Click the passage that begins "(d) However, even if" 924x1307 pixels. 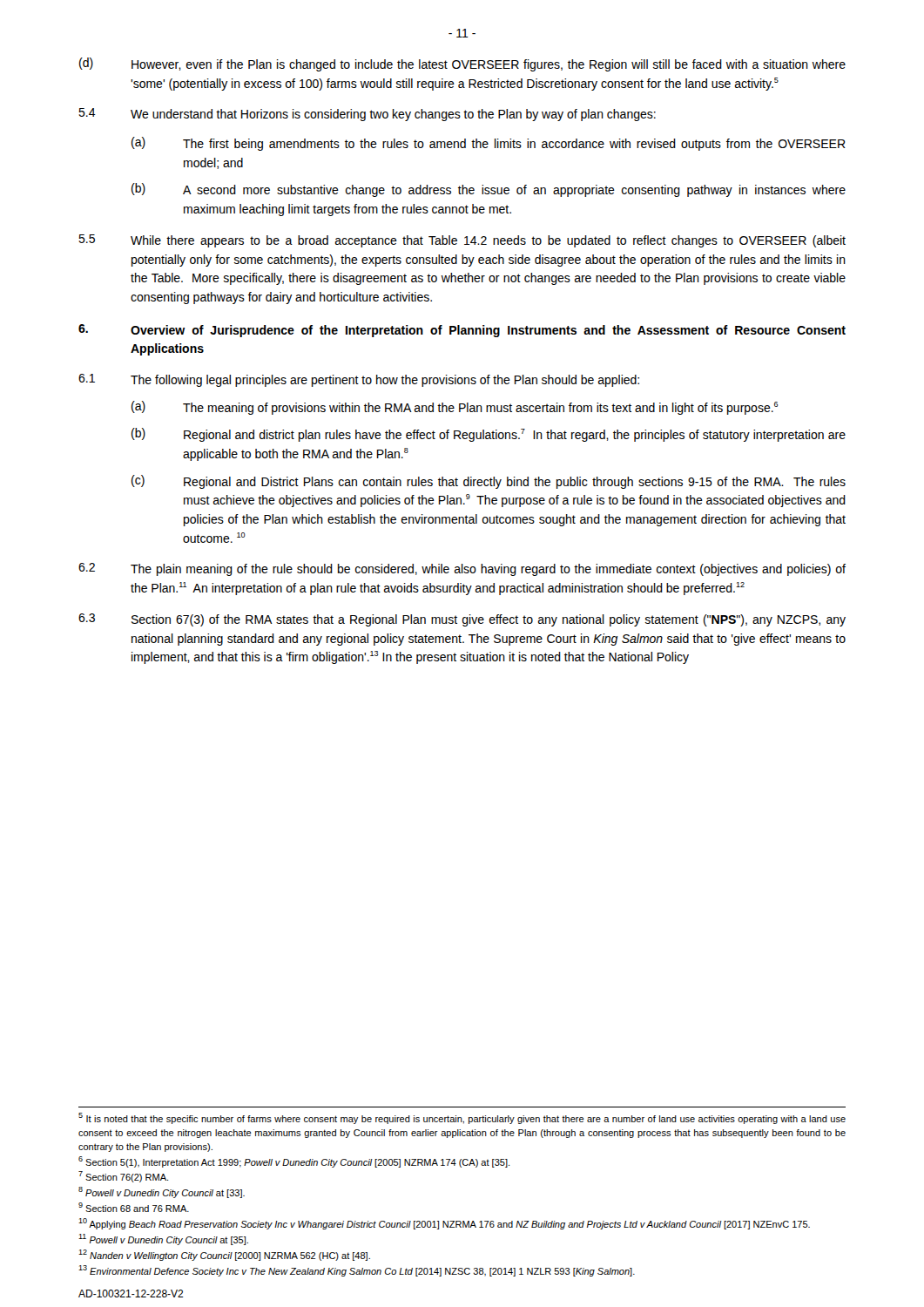462,75
